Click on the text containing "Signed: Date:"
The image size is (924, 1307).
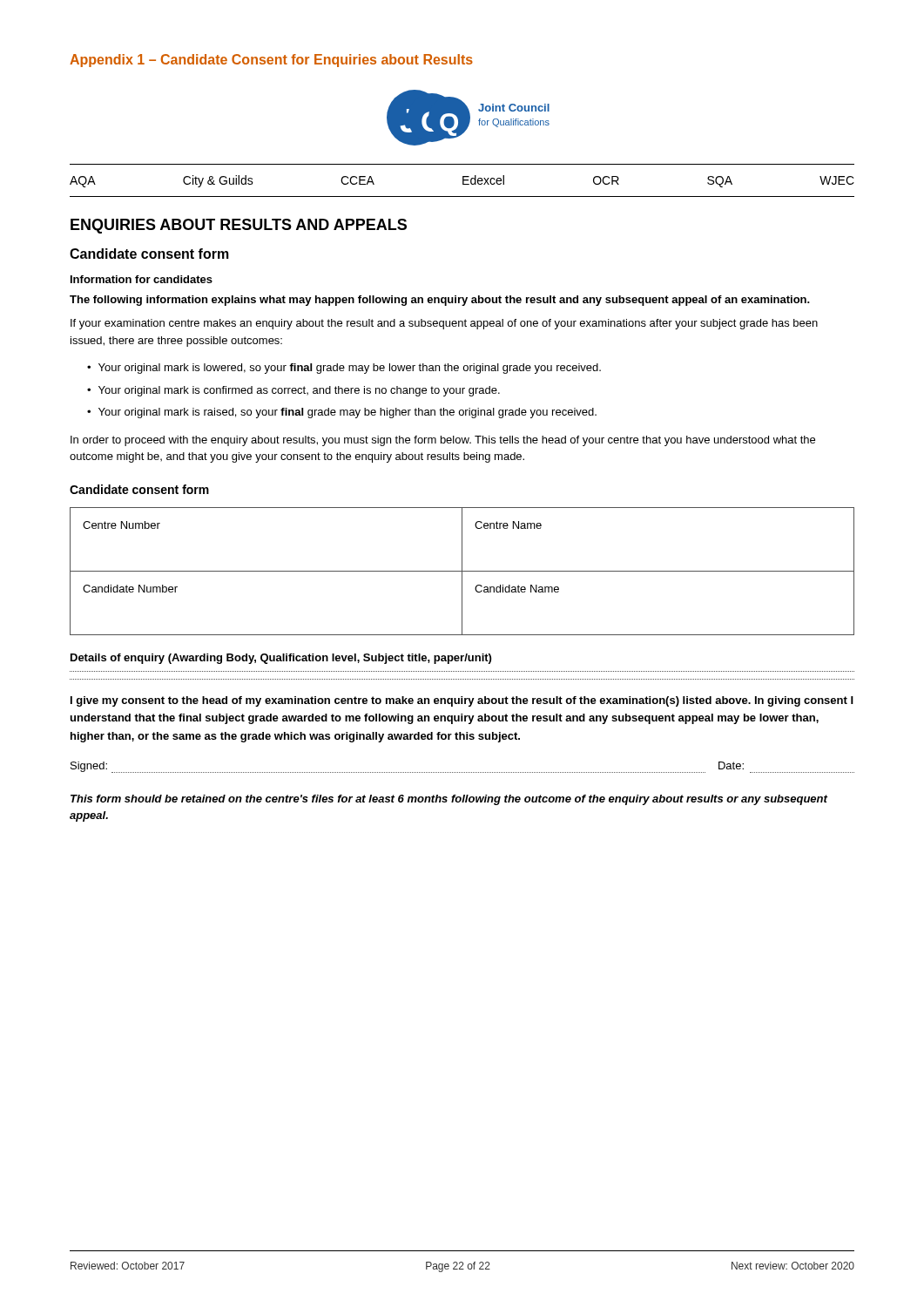pos(462,765)
